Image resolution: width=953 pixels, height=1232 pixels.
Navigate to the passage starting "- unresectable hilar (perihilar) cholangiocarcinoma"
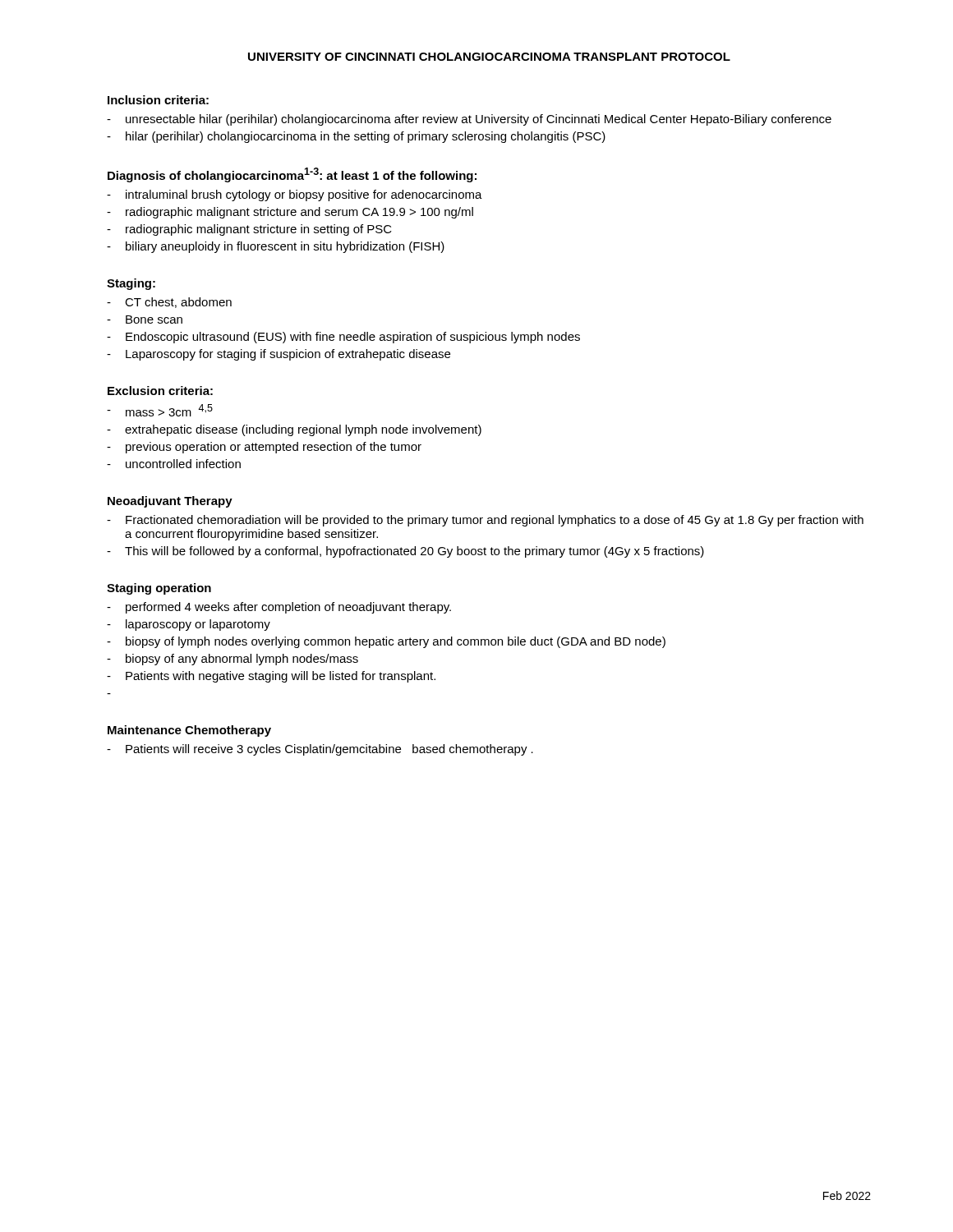[x=489, y=119]
